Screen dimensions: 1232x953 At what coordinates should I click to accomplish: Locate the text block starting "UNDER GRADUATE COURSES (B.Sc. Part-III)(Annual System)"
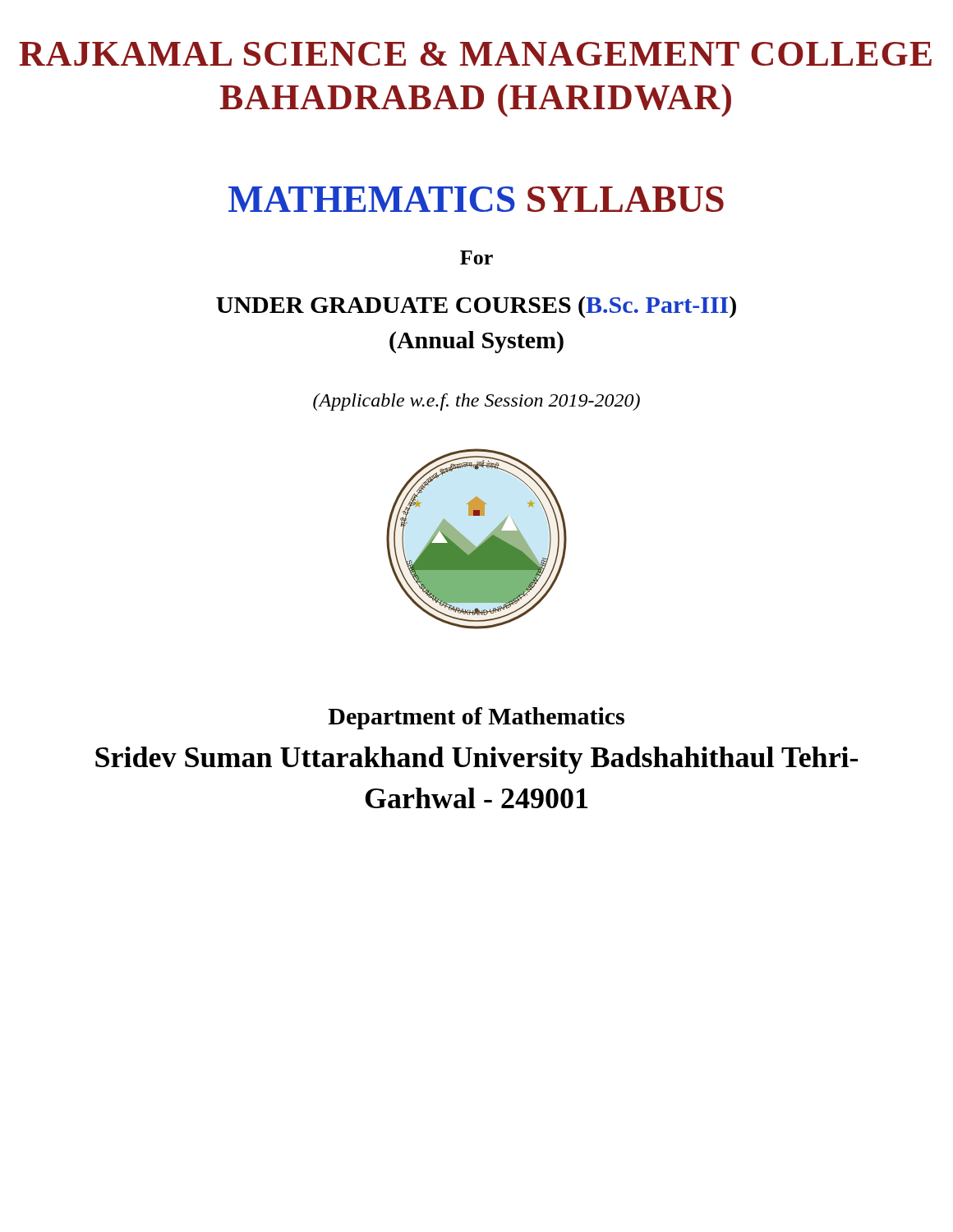point(476,322)
